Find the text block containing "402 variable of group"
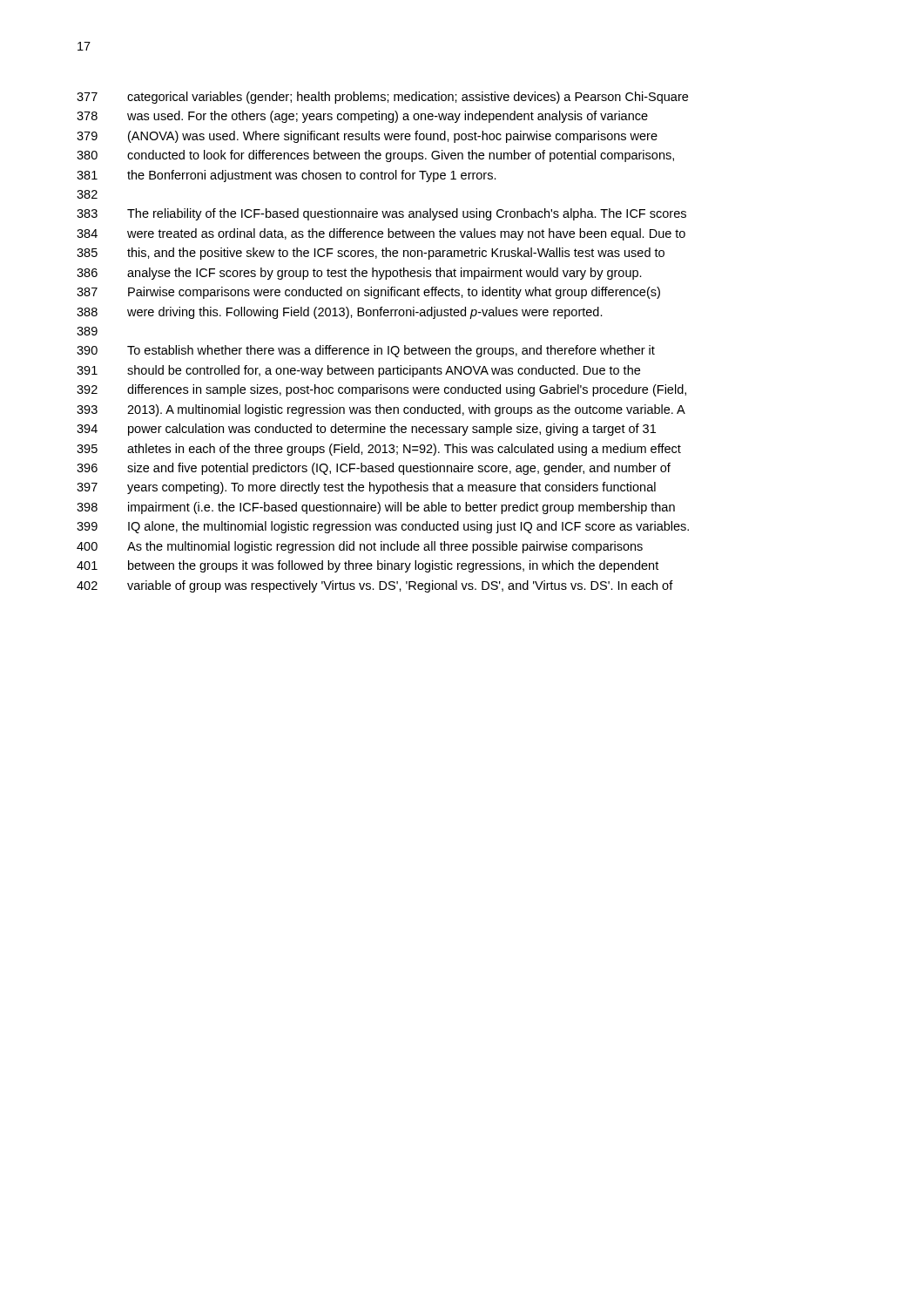 462,586
